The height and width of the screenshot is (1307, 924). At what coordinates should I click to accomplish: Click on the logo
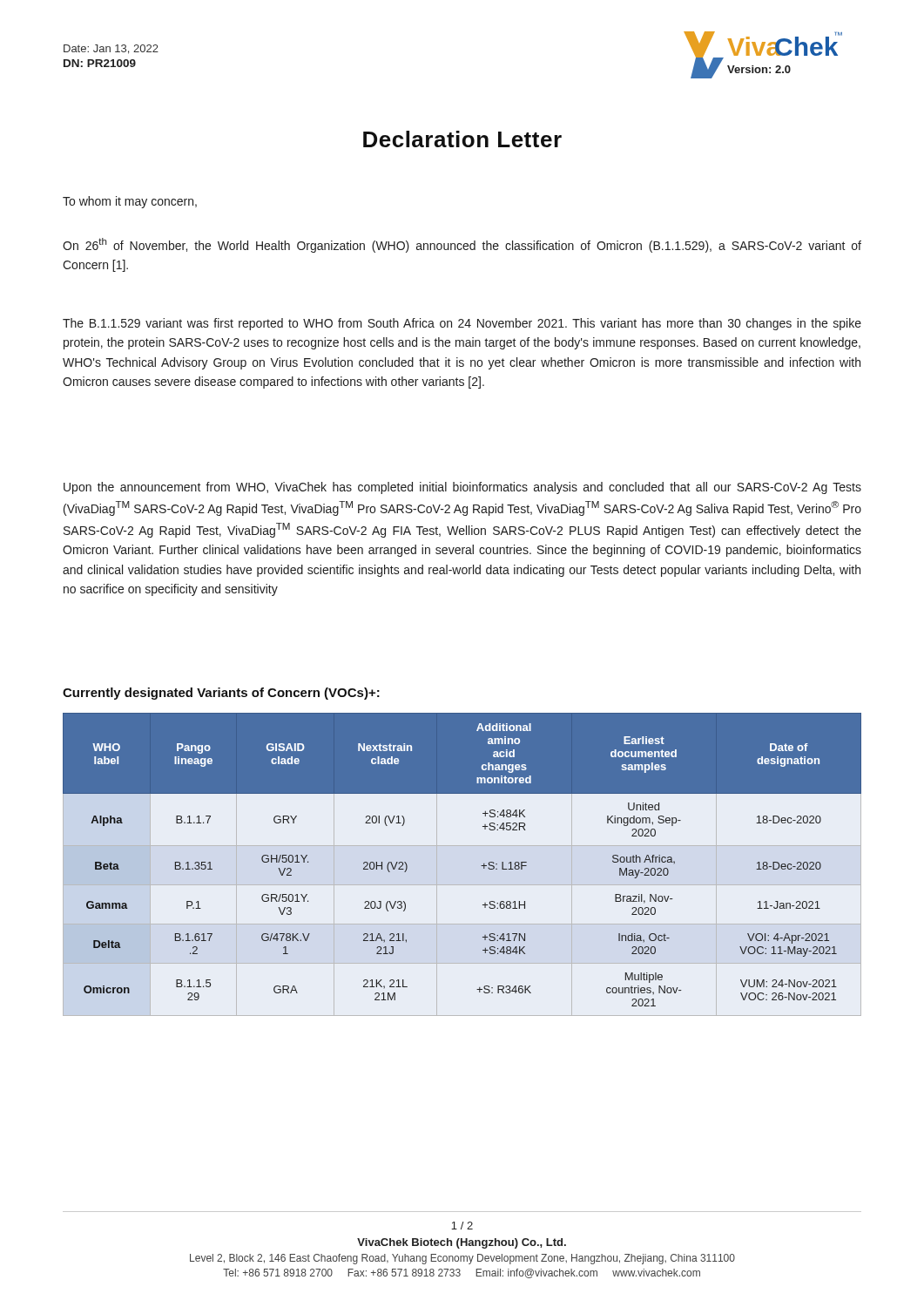click(x=770, y=54)
